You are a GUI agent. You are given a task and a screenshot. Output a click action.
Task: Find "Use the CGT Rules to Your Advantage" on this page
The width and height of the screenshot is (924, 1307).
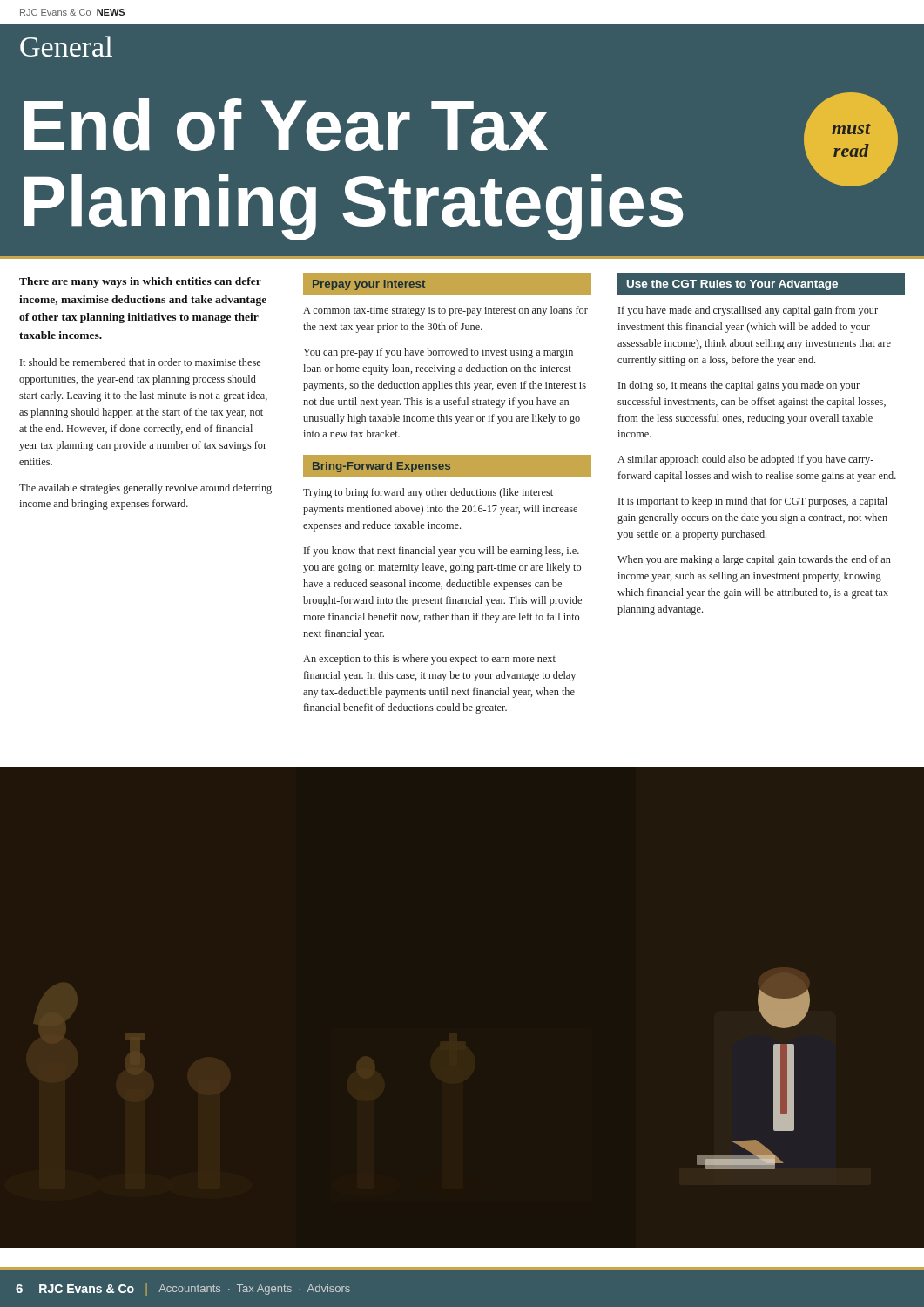tap(732, 284)
